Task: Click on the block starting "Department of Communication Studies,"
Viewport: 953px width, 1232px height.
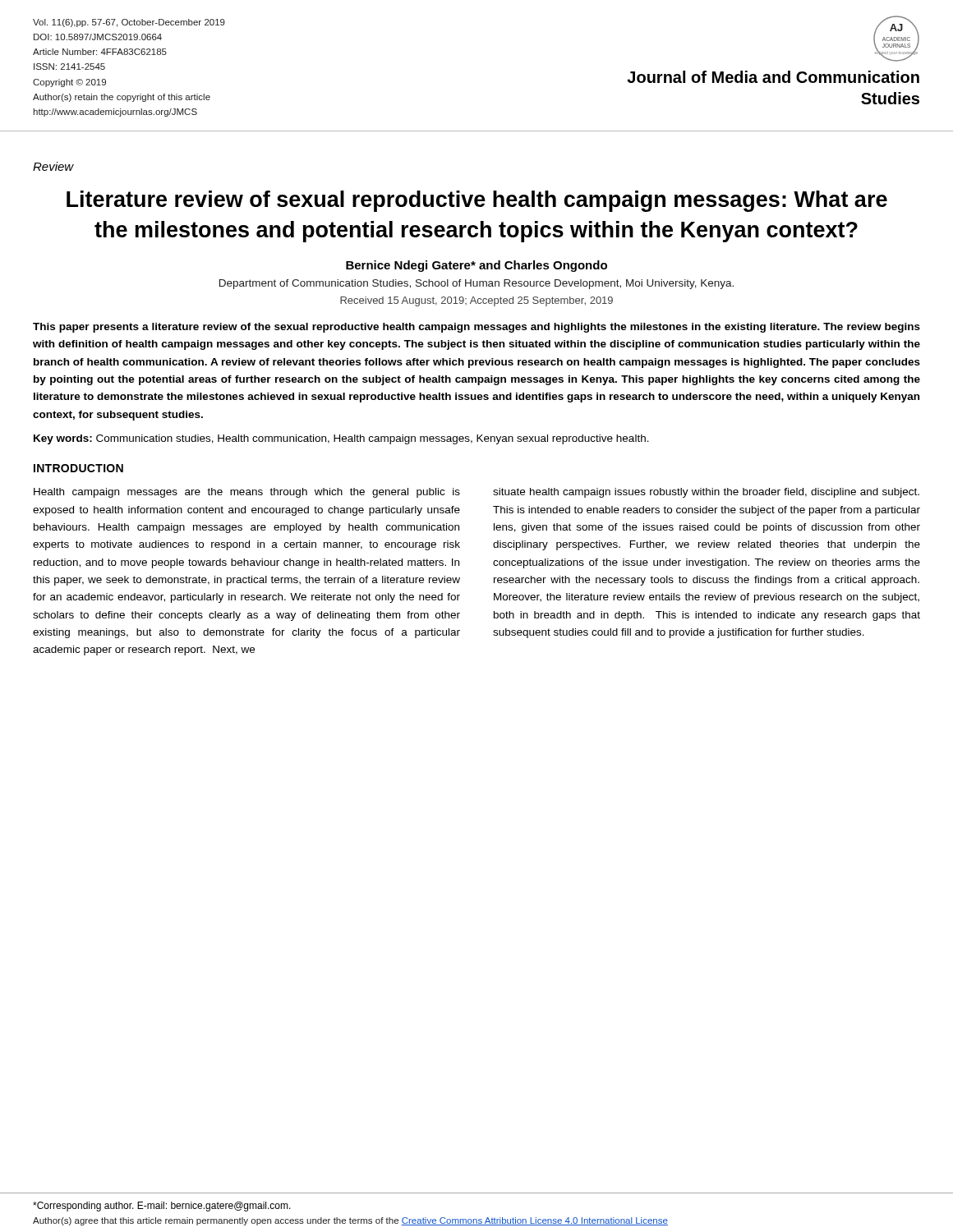Action: pyautogui.click(x=476, y=283)
